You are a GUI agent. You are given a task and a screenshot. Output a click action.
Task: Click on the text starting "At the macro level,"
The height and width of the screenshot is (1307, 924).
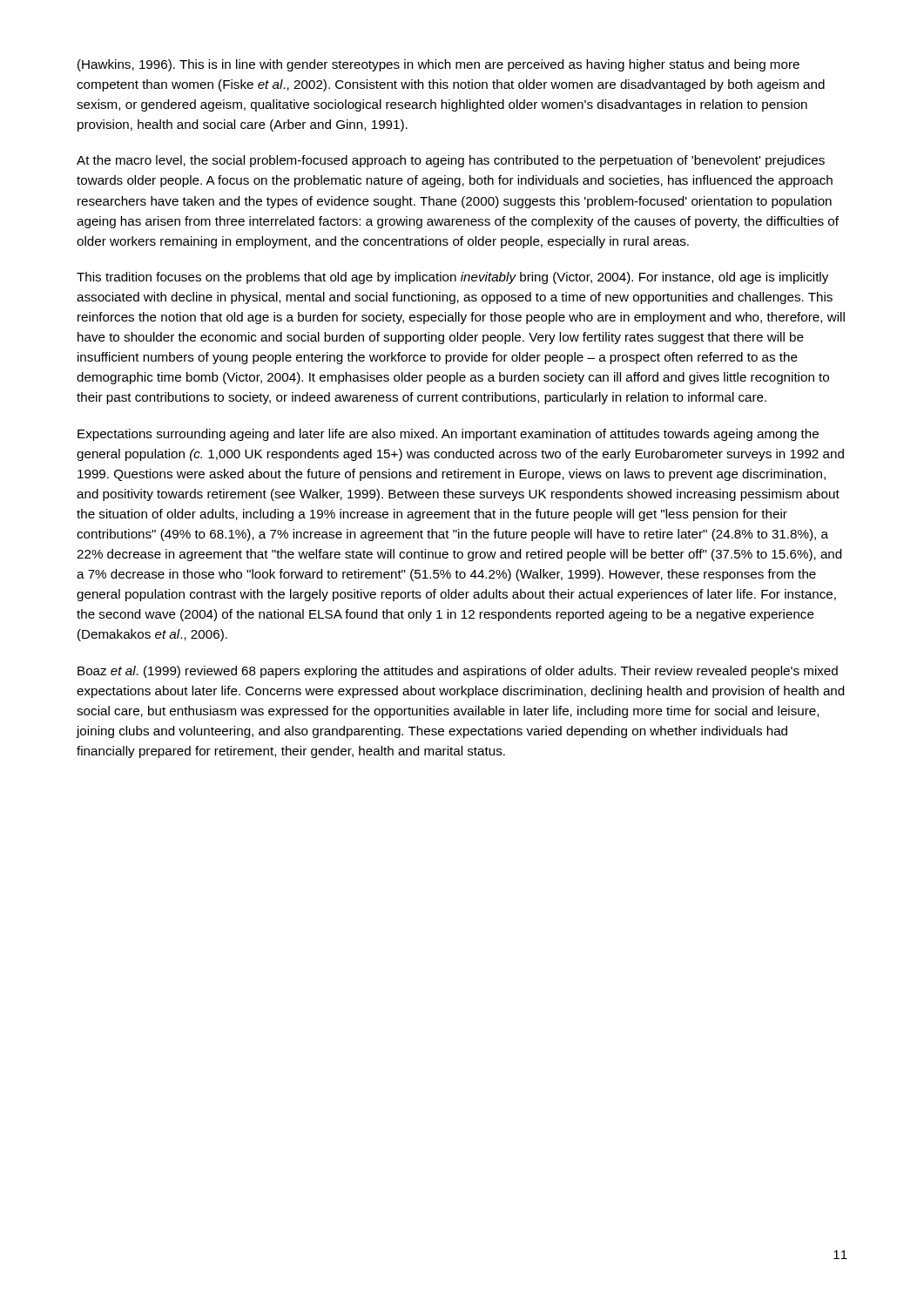[x=458, y=200]
